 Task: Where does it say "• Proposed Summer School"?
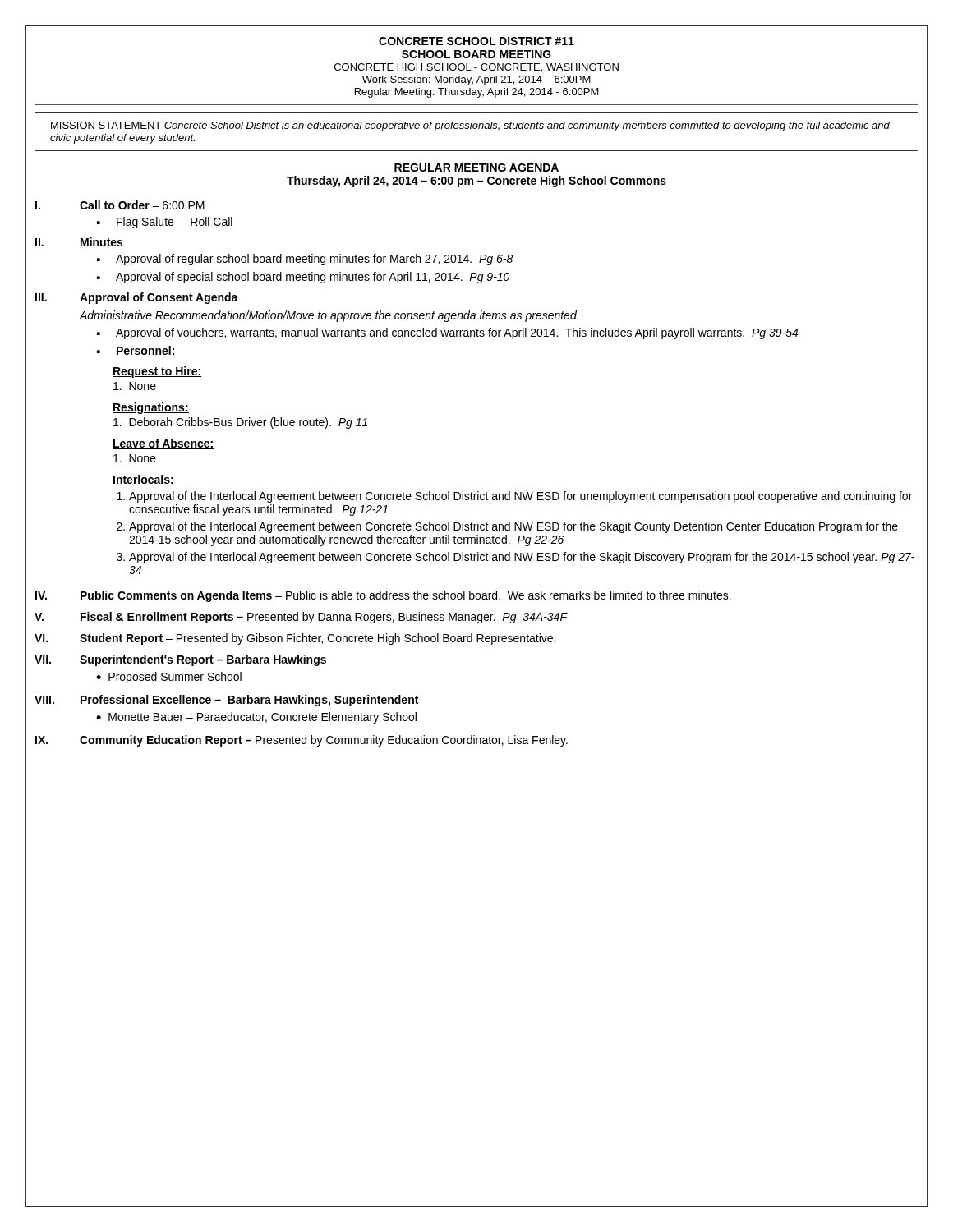coord(169,678)
